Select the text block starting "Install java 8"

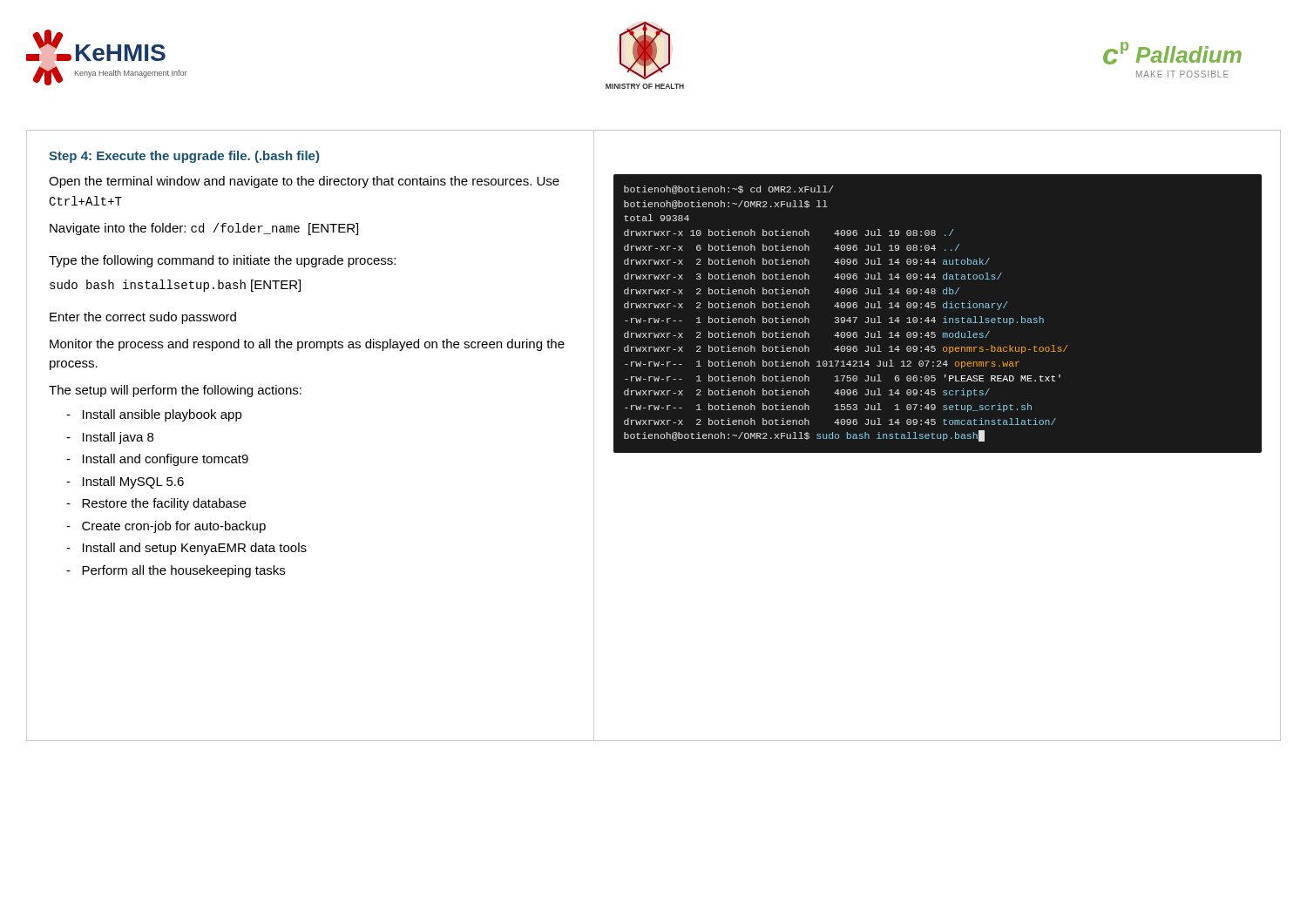(x=110, y=436)
